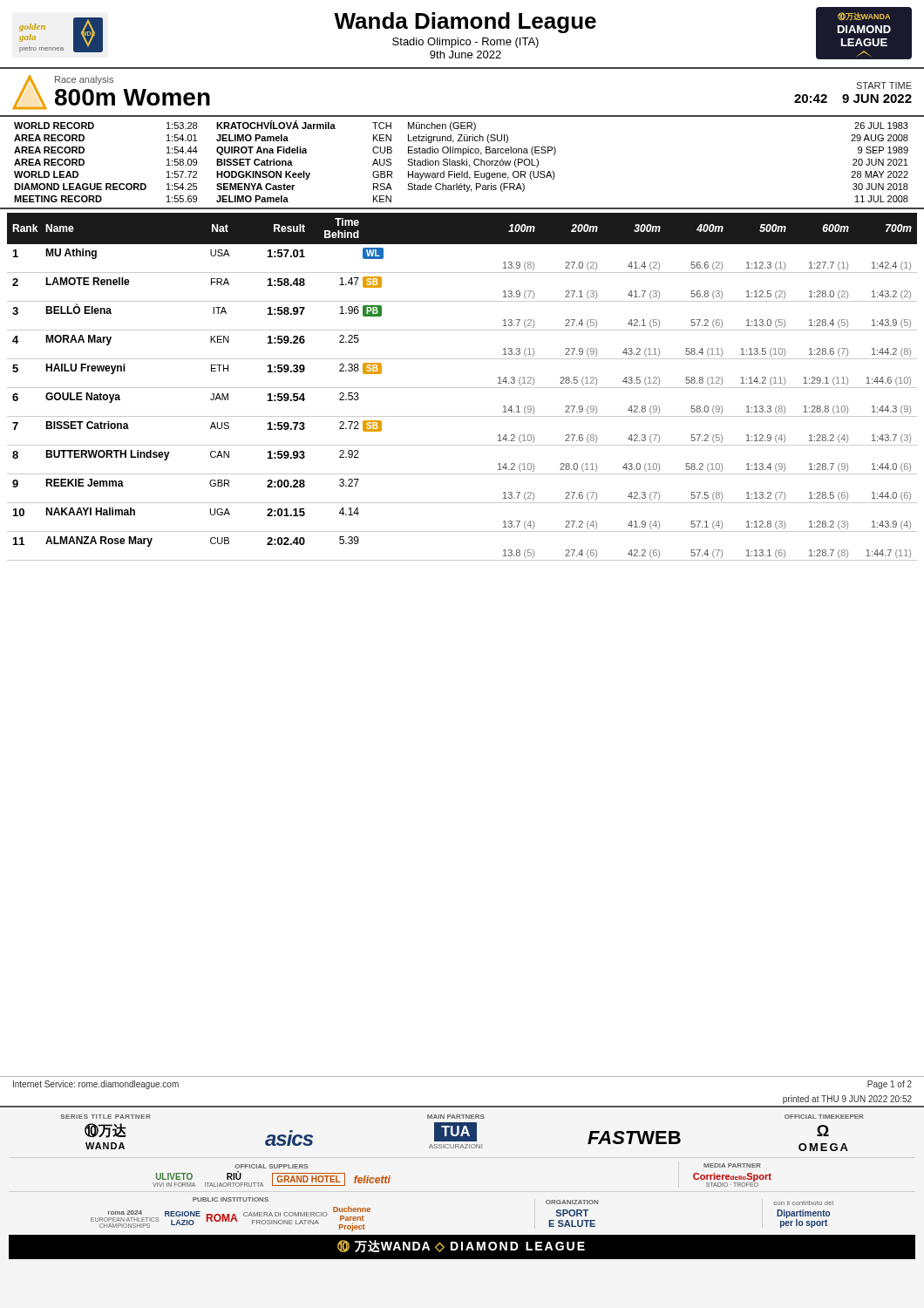Select the infographic
This screenshot has height=1308, width=924.
tap(462, 1207)
